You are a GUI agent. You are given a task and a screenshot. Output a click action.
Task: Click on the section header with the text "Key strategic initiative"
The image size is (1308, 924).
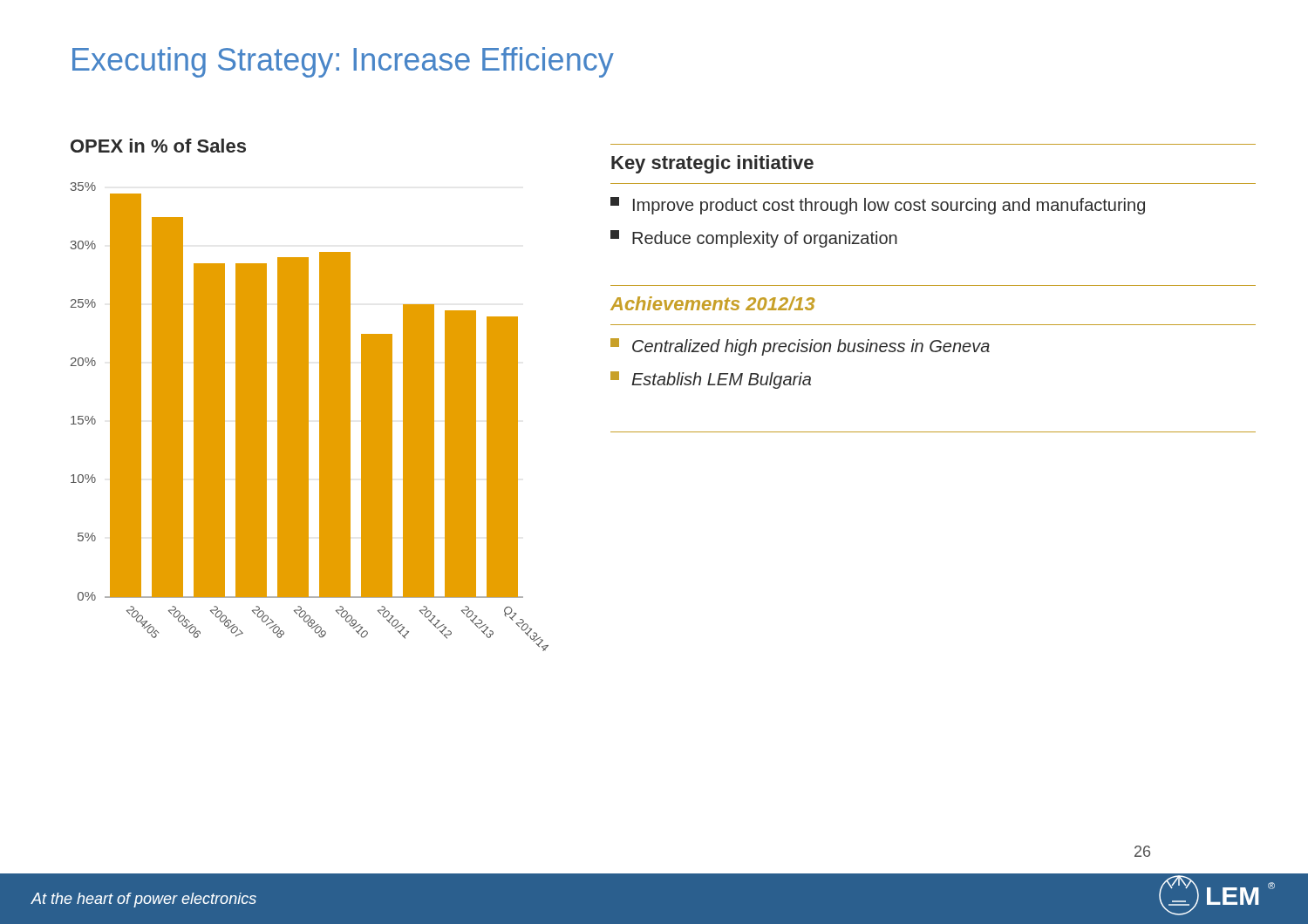[x=712, y=163]
